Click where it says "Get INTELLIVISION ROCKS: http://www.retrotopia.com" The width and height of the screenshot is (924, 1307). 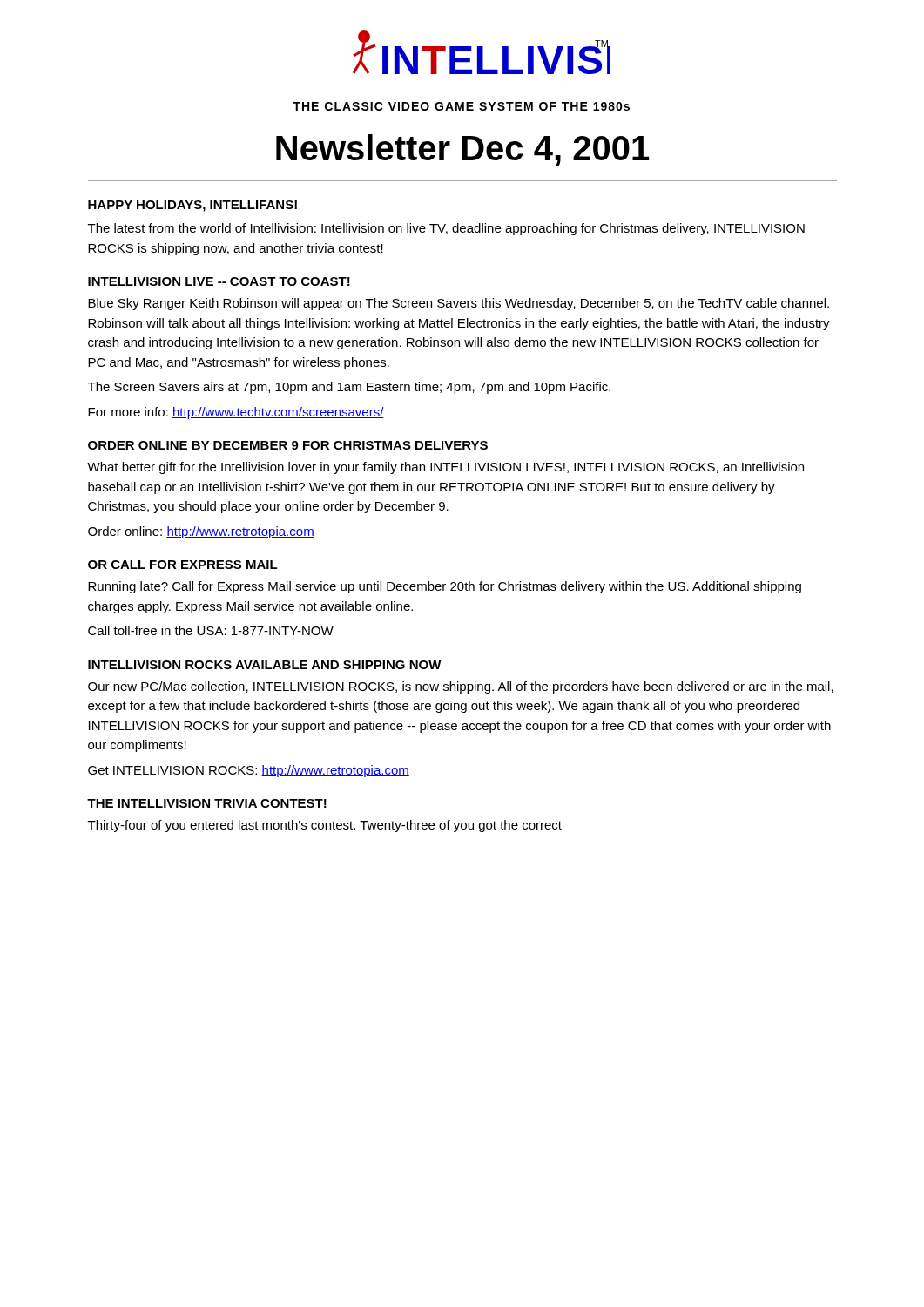[x=248, y=769]
